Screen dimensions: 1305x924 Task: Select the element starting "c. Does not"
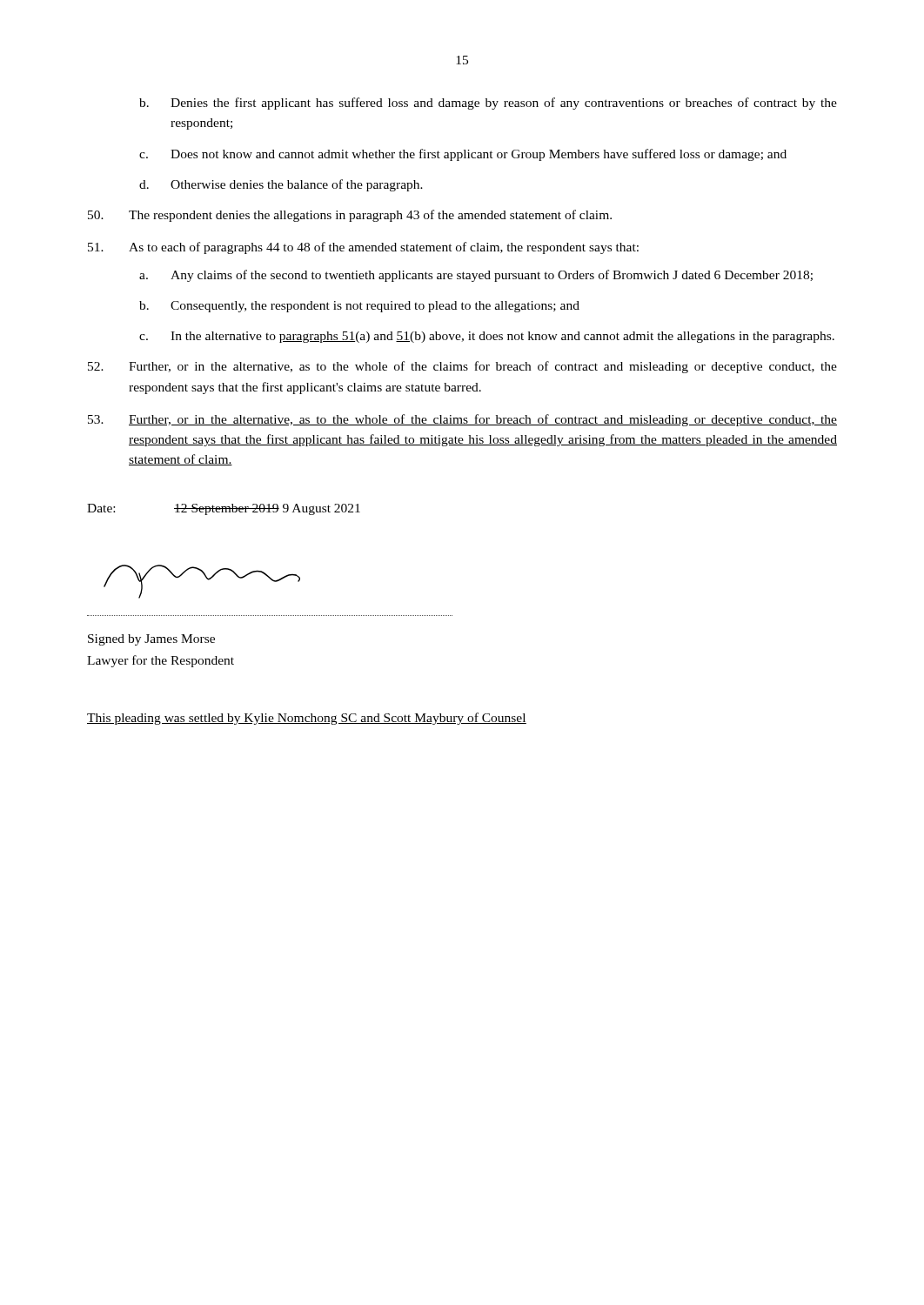[488, 153]
